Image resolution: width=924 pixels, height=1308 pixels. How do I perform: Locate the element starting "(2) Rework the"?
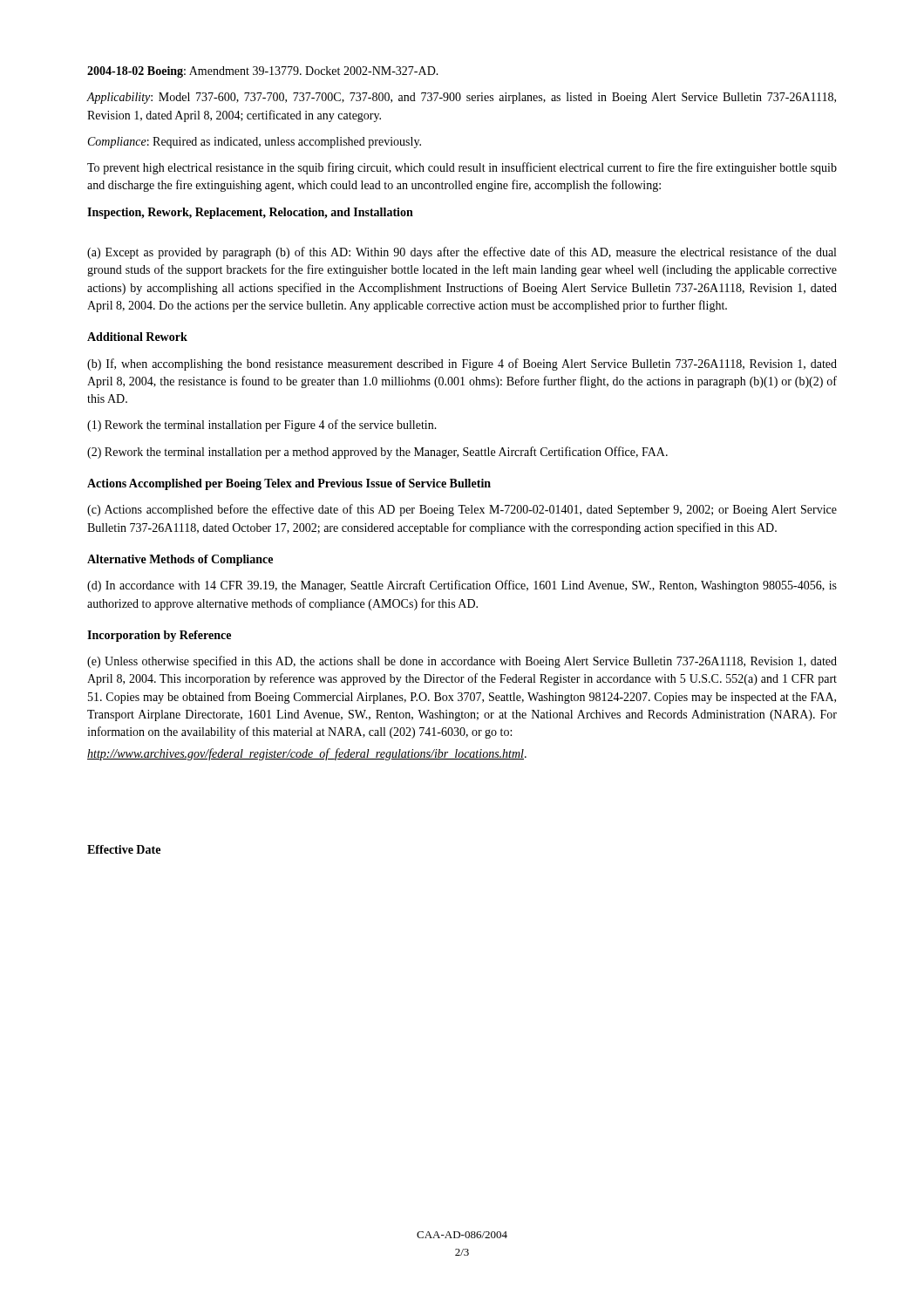coord(378,452)
